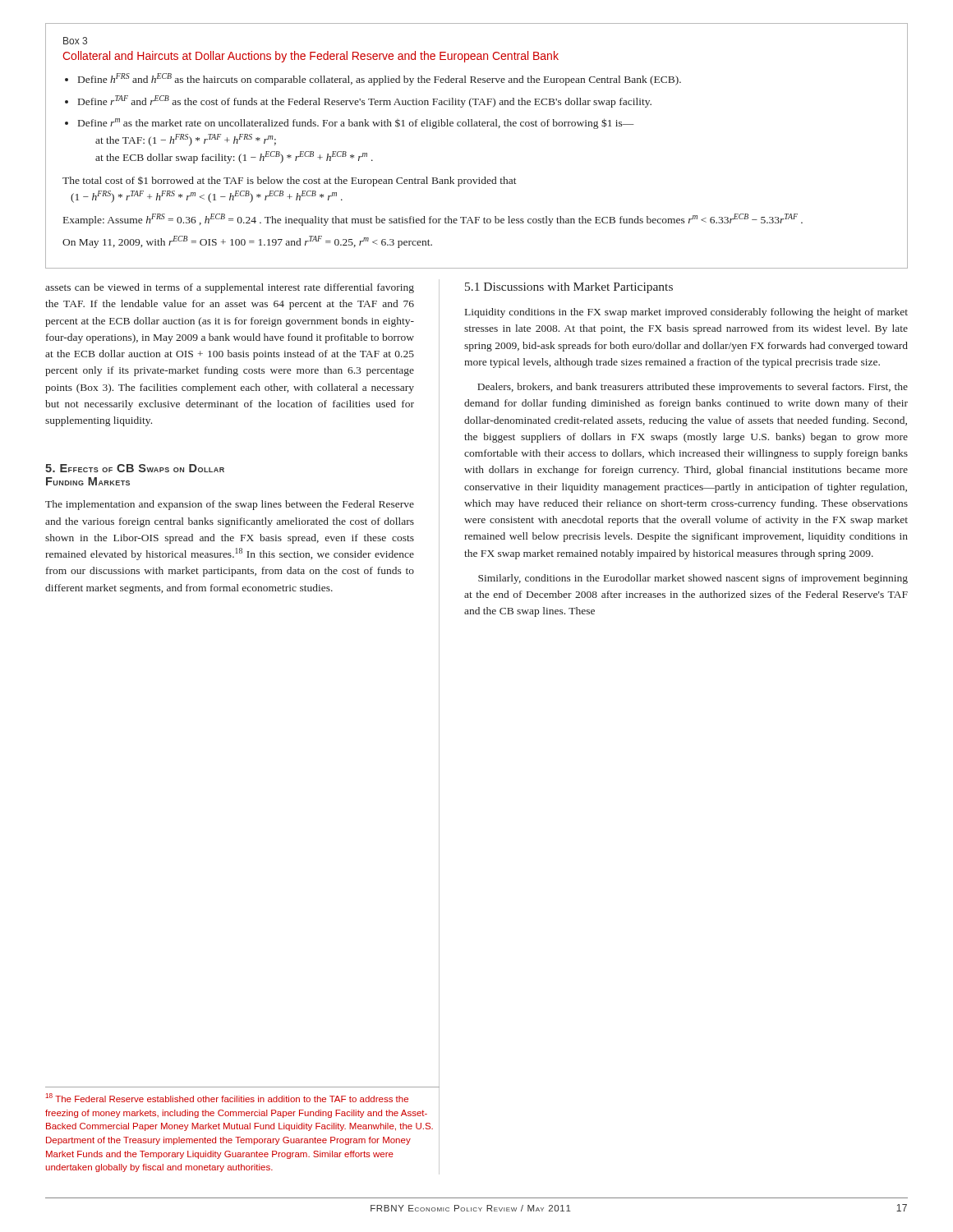Point to the title beginning "Collateral and Haircuts at Dollar Auctions"
The height and width of the screenshot is (1232, 953).
point(310,56)
